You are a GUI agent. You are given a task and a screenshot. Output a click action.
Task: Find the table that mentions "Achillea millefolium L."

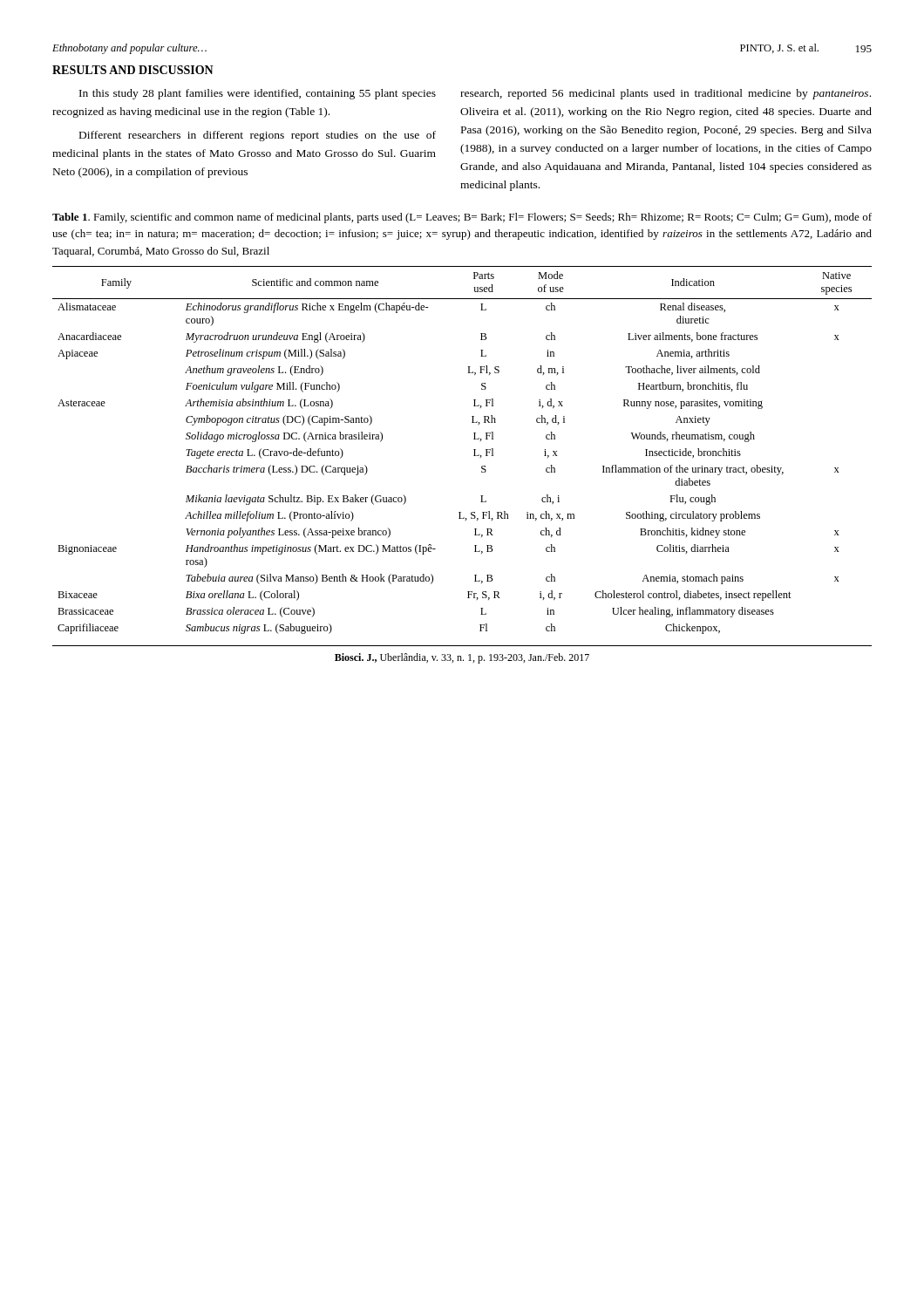(x=462, y=451)
